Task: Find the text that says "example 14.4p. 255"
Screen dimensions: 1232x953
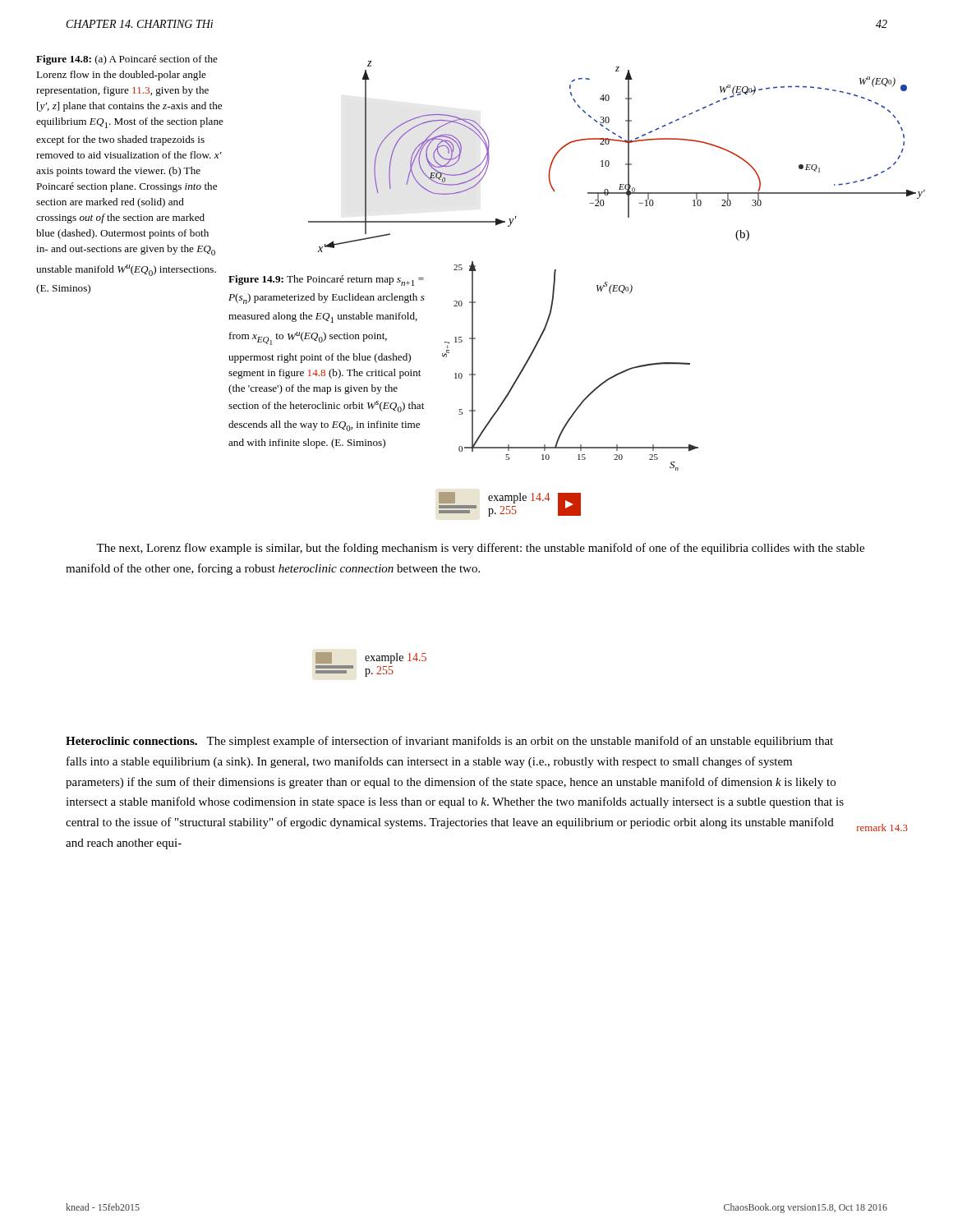Action: click(x=508, y=504)
